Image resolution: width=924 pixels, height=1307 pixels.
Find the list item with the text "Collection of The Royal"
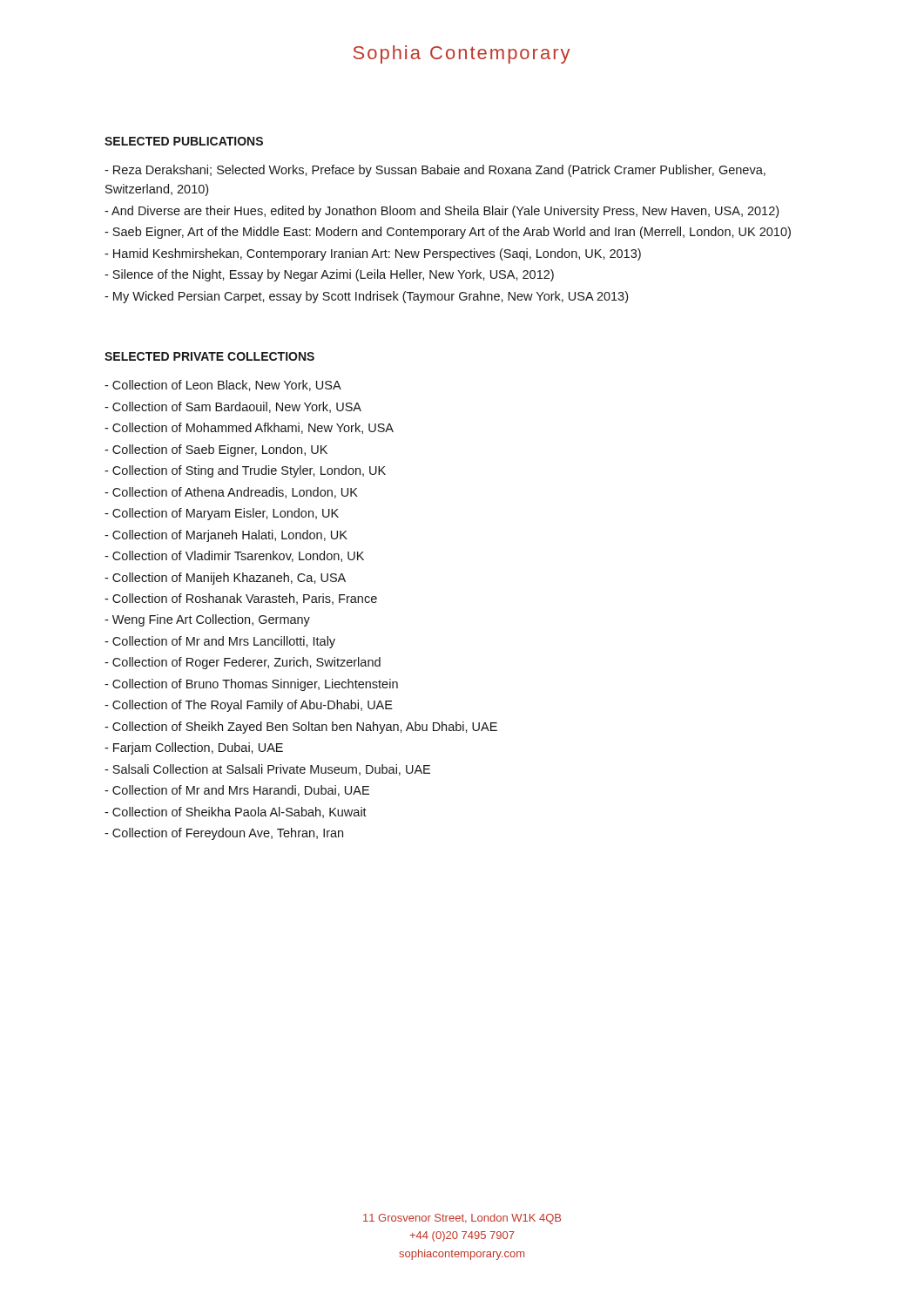(x=249, y=705)
